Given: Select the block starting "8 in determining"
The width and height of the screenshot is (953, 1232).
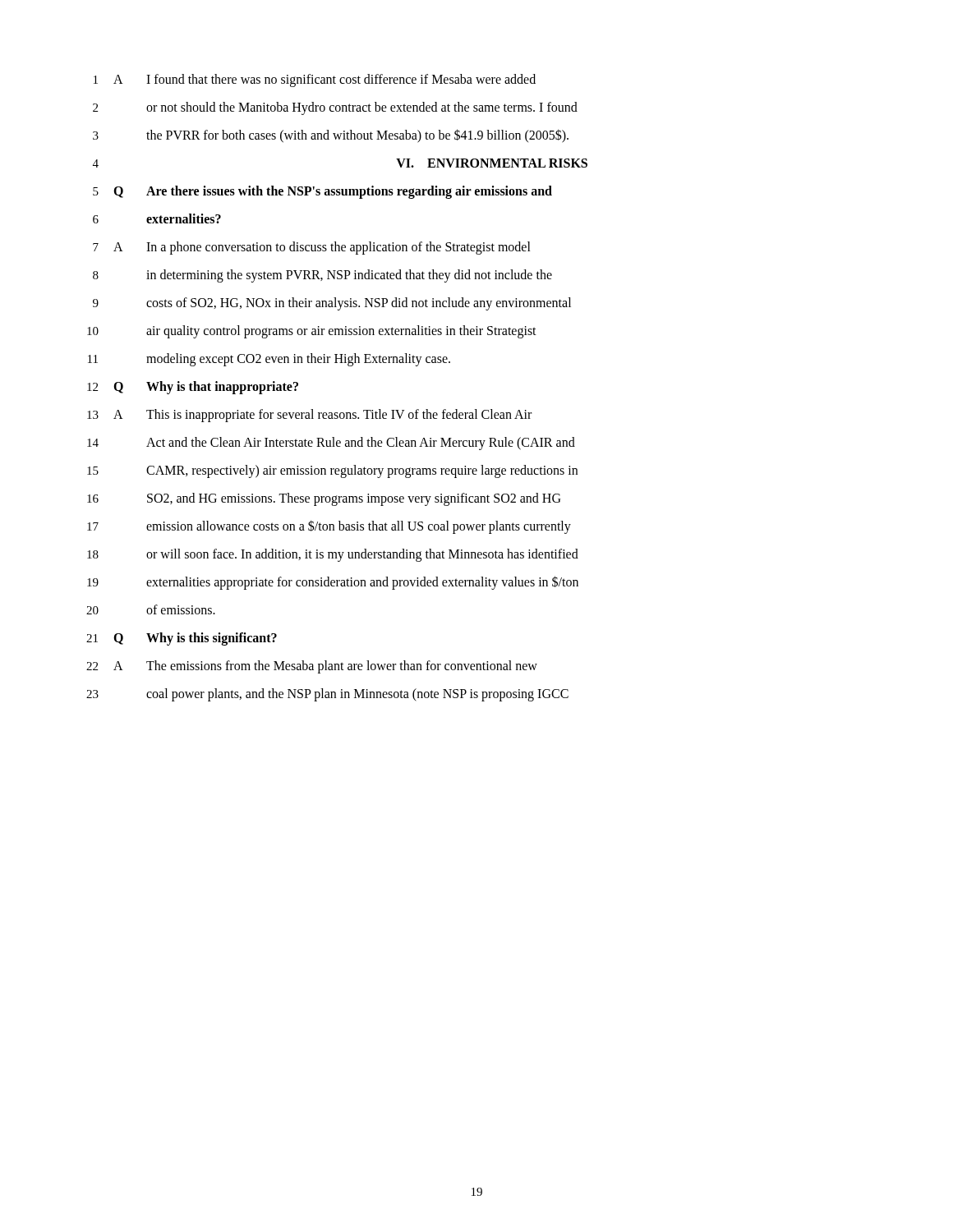Looking at the screenshot, I should pos(452,275).
